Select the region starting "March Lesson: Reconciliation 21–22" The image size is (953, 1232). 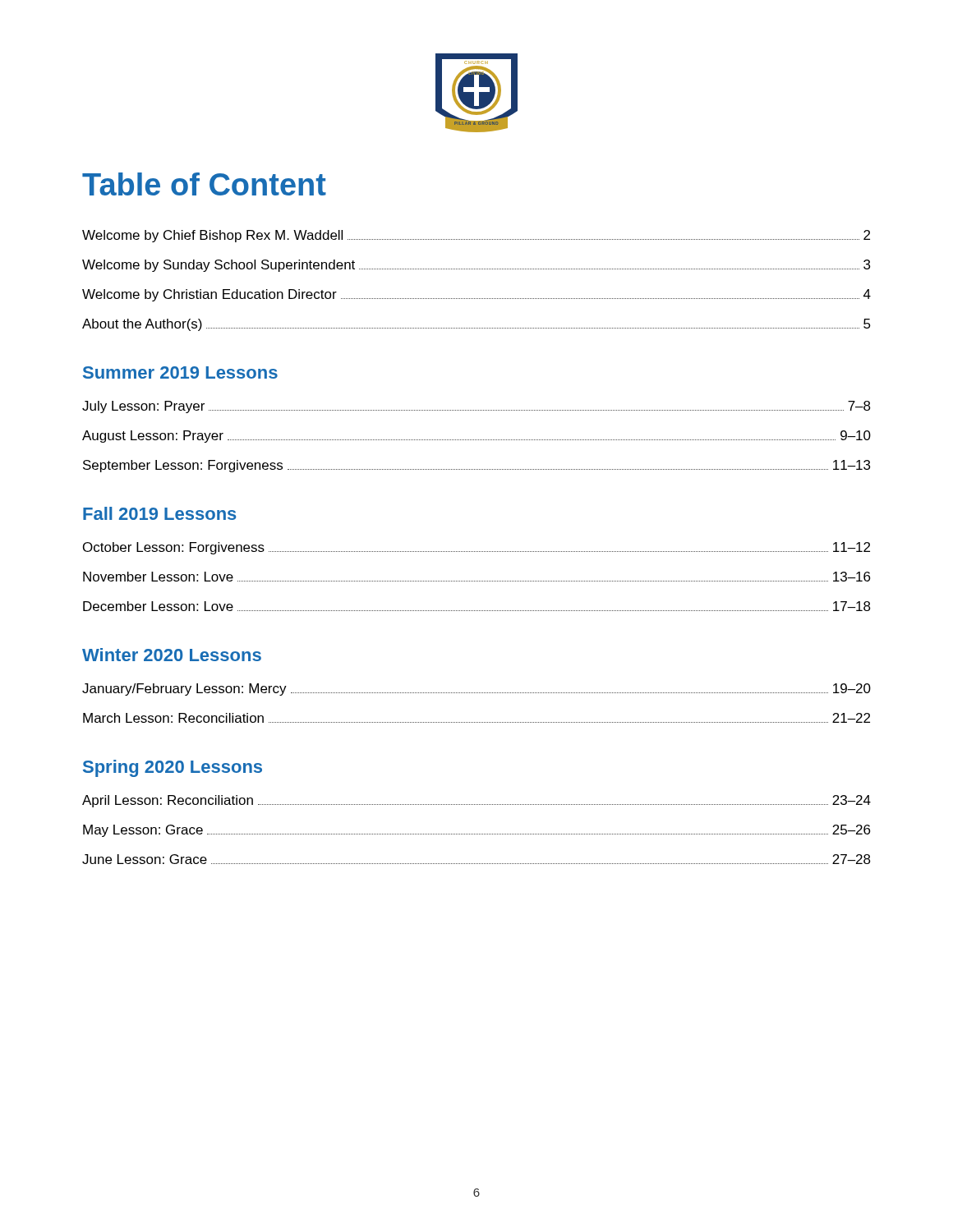476,719
